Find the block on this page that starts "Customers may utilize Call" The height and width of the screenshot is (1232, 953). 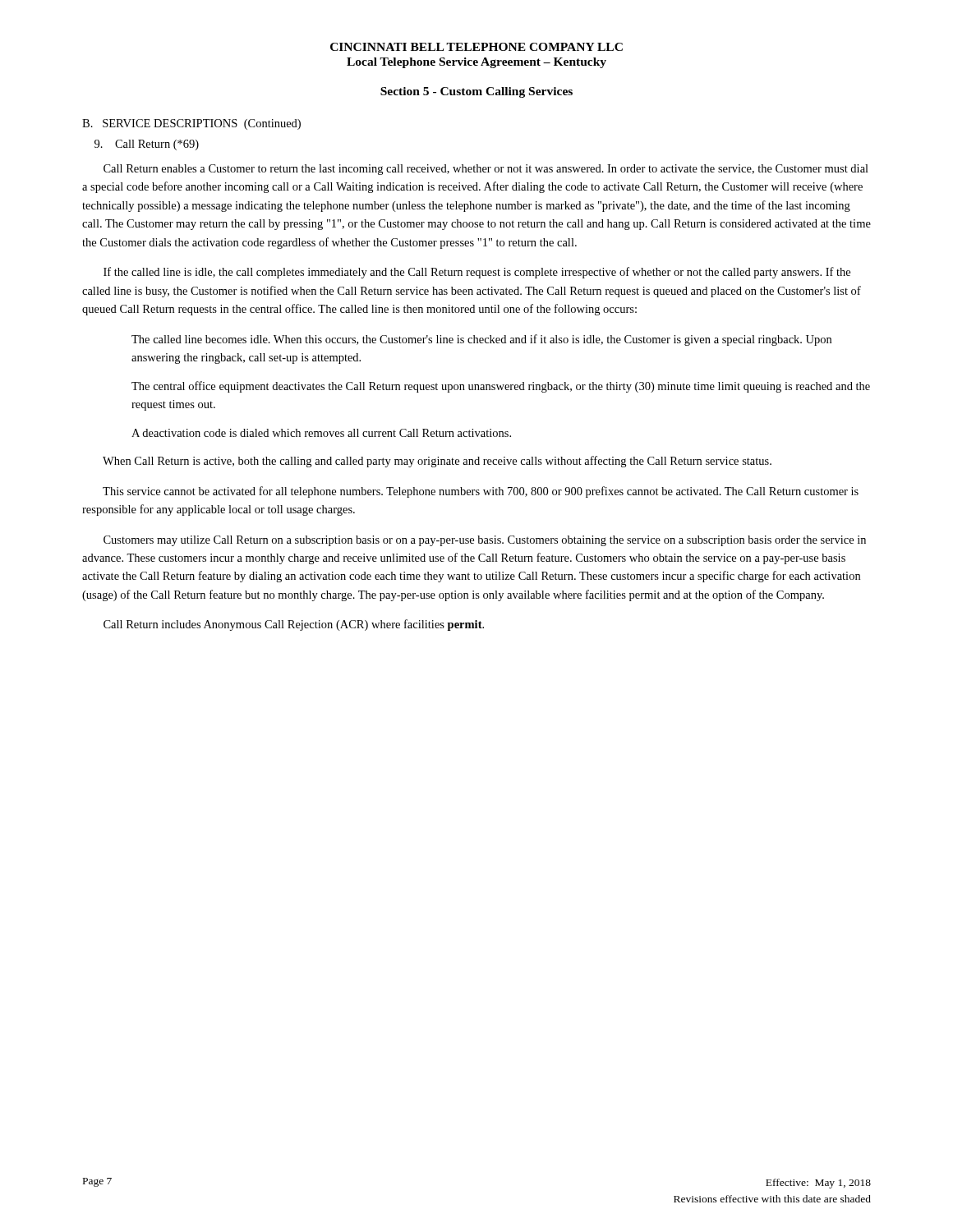474,567
